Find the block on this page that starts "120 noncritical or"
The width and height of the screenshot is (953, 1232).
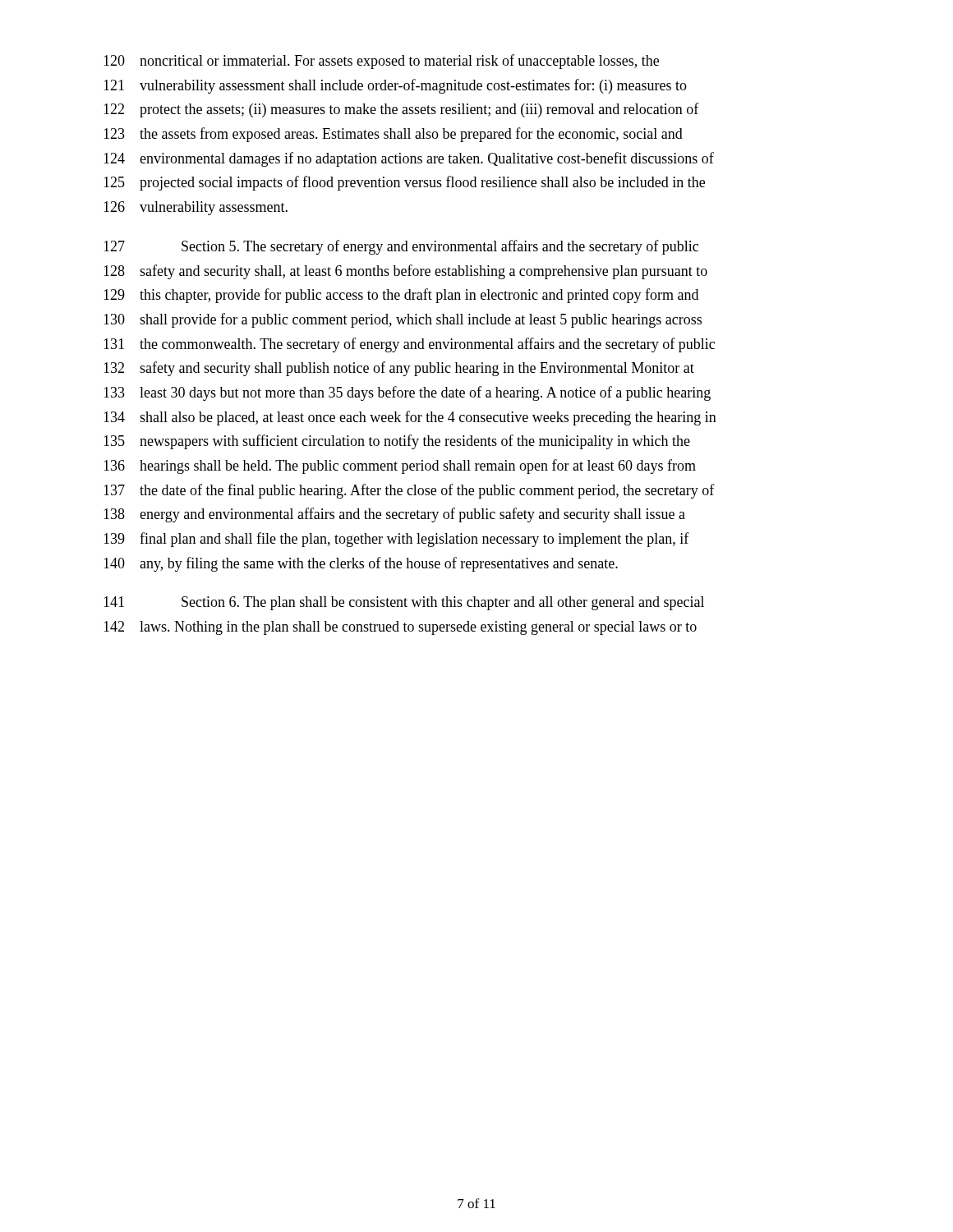(x=476, y=61)
